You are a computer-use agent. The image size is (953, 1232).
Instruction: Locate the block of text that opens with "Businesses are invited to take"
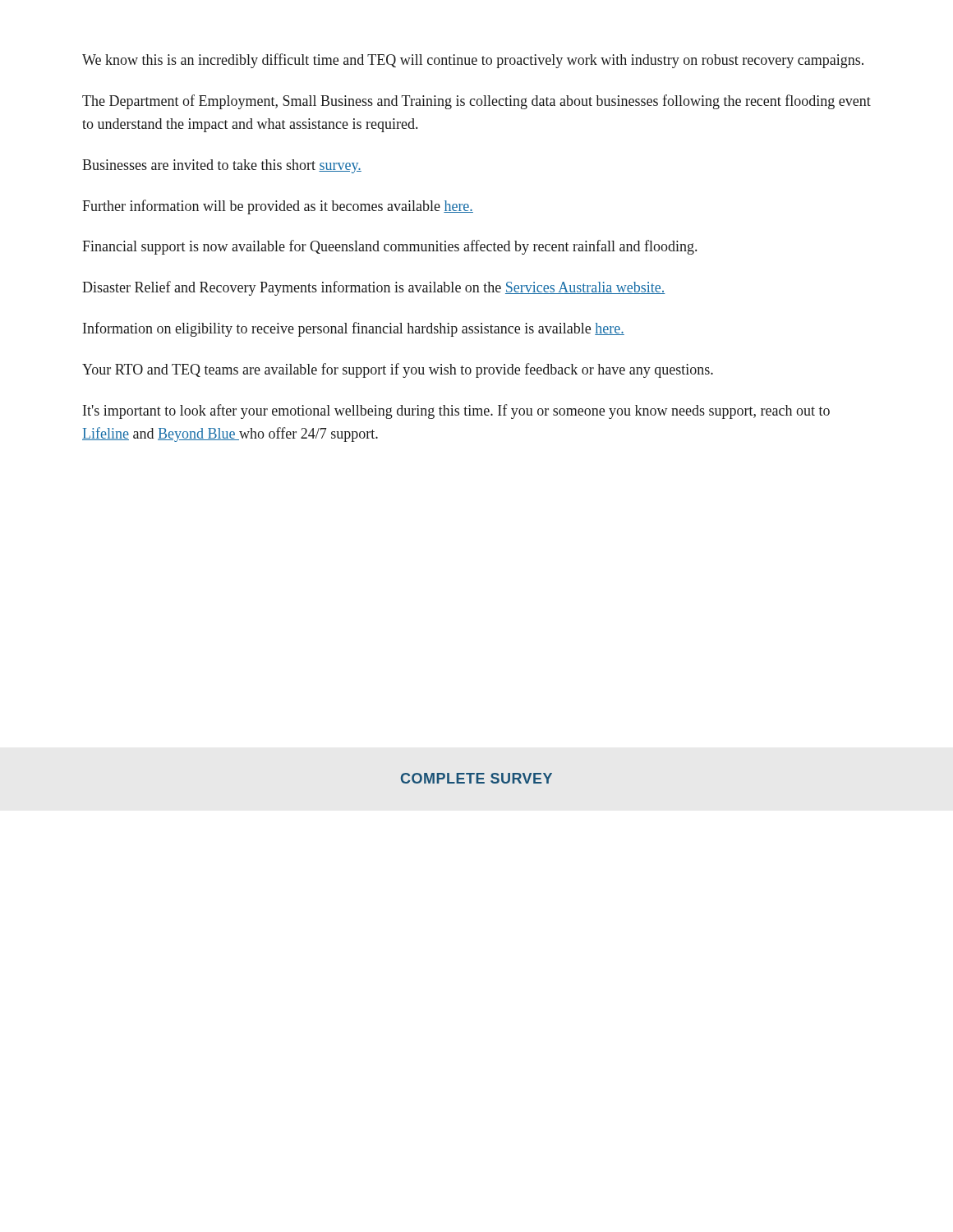[222, 165]
